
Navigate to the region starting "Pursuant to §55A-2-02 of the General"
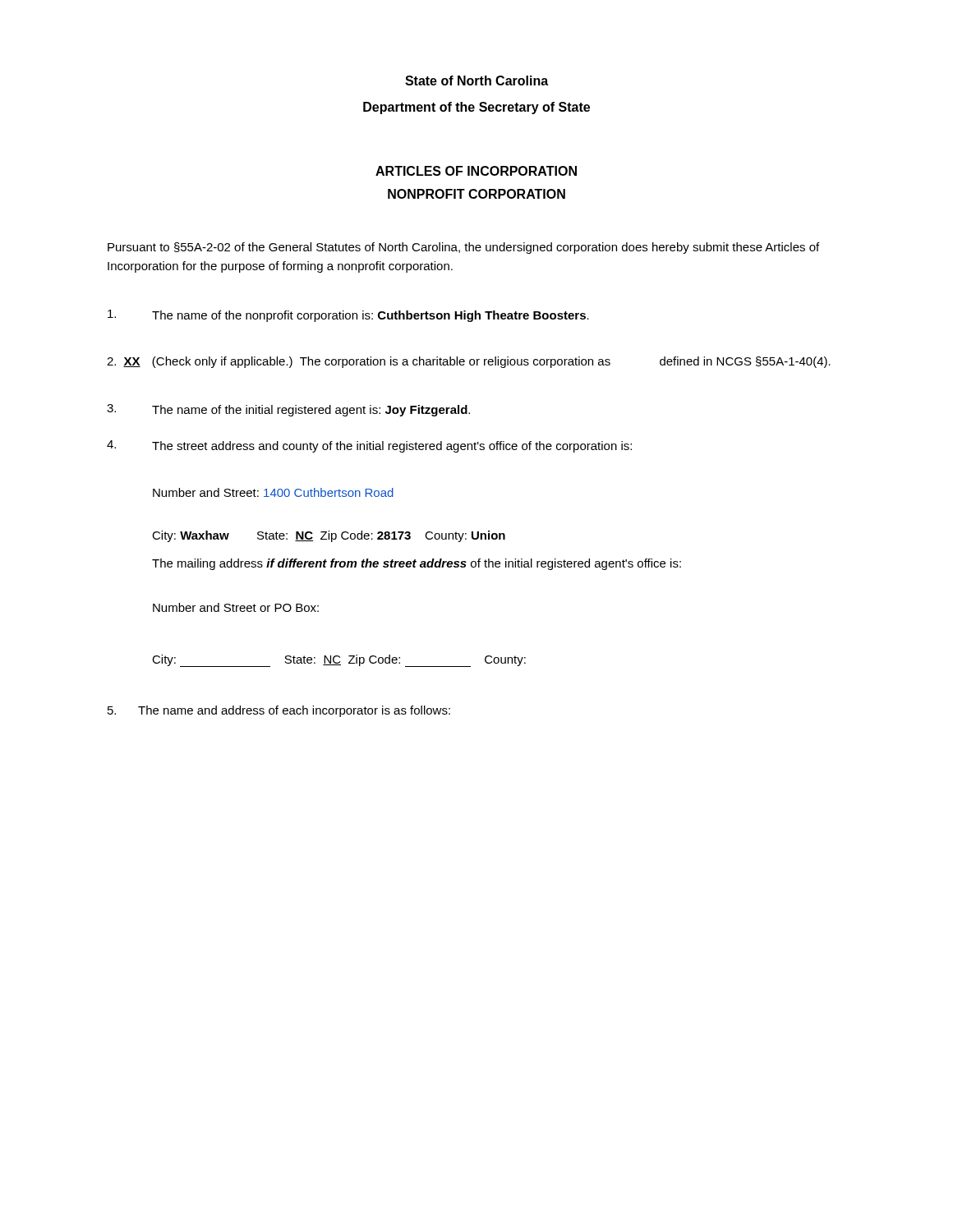click(x=463, y=256)
